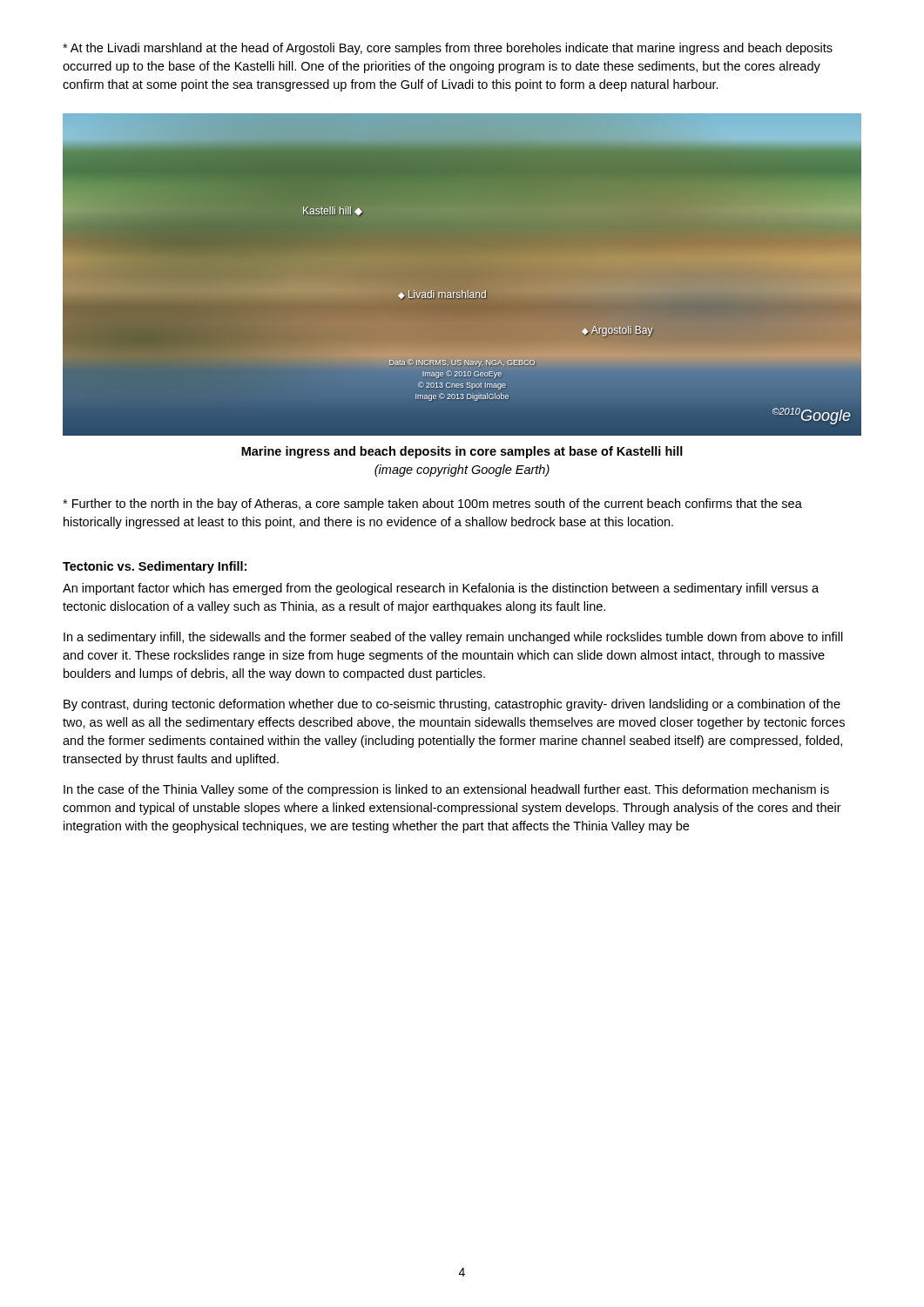
Task: Click the passage that begins "In a sedimentary infill, the sidewalls and the"
Action: click(x=453, y=655)
